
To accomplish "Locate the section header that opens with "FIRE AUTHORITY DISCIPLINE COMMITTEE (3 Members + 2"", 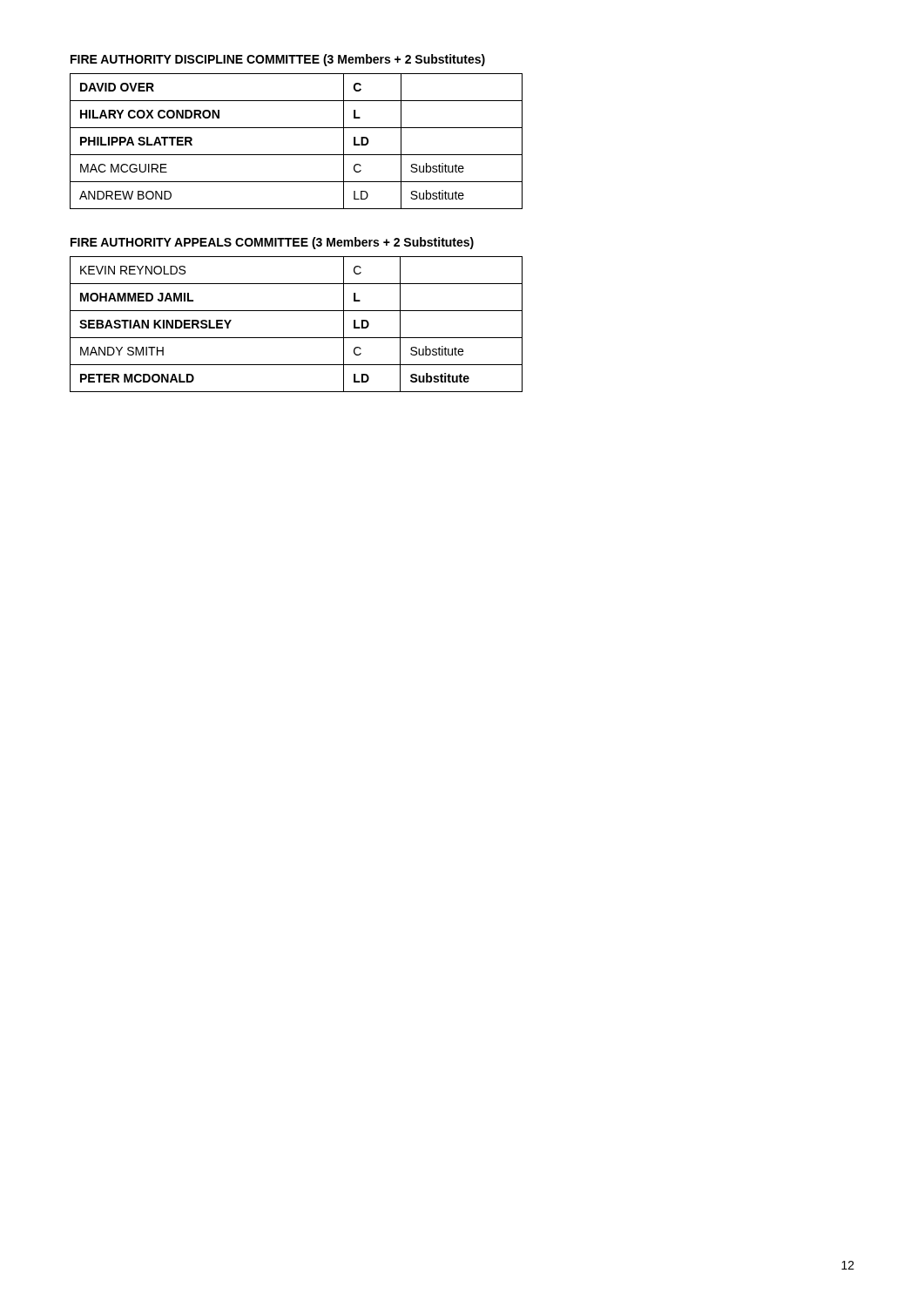I will click(277, 59).
